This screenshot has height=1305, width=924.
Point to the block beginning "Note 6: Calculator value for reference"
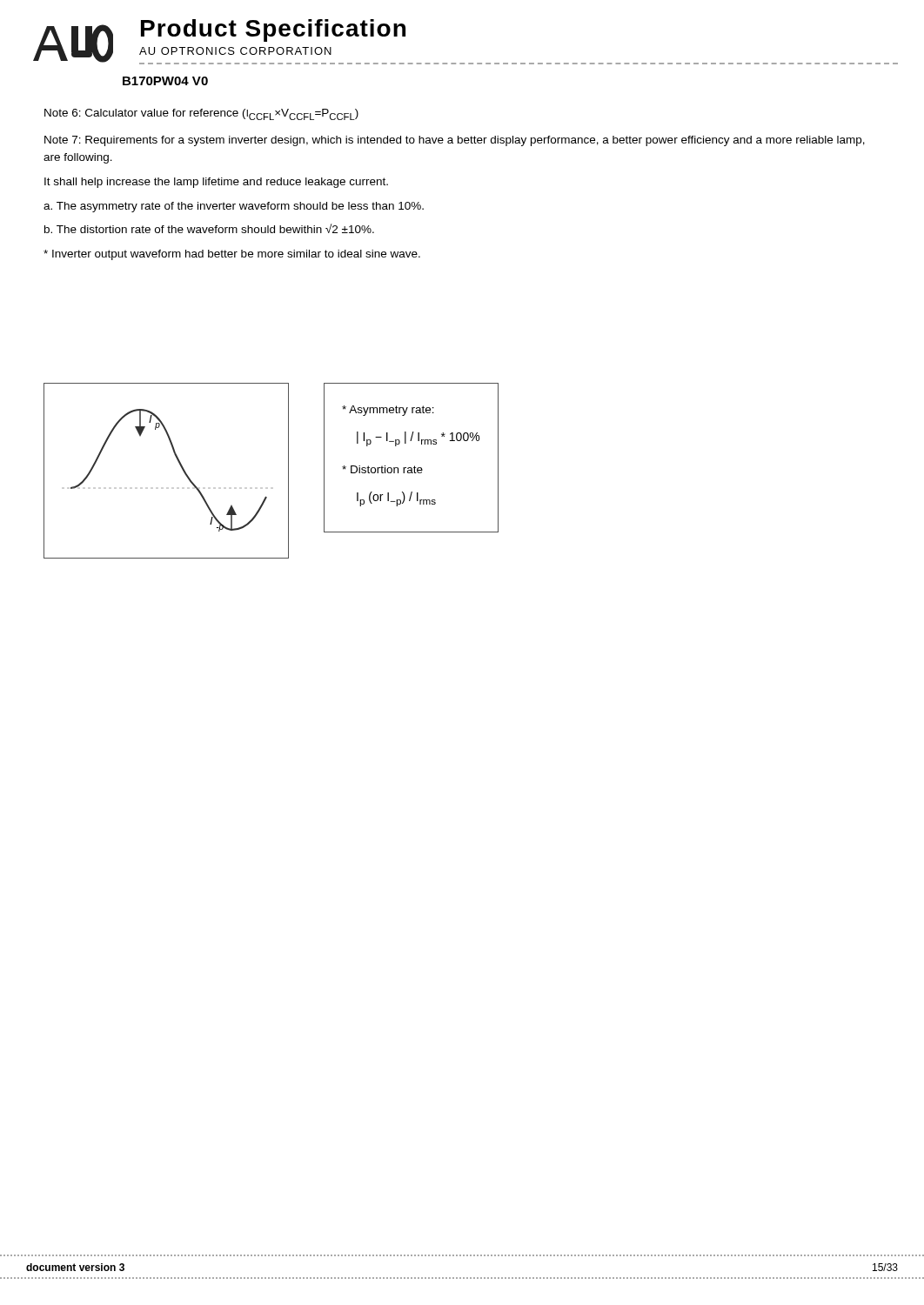(201, 114)
